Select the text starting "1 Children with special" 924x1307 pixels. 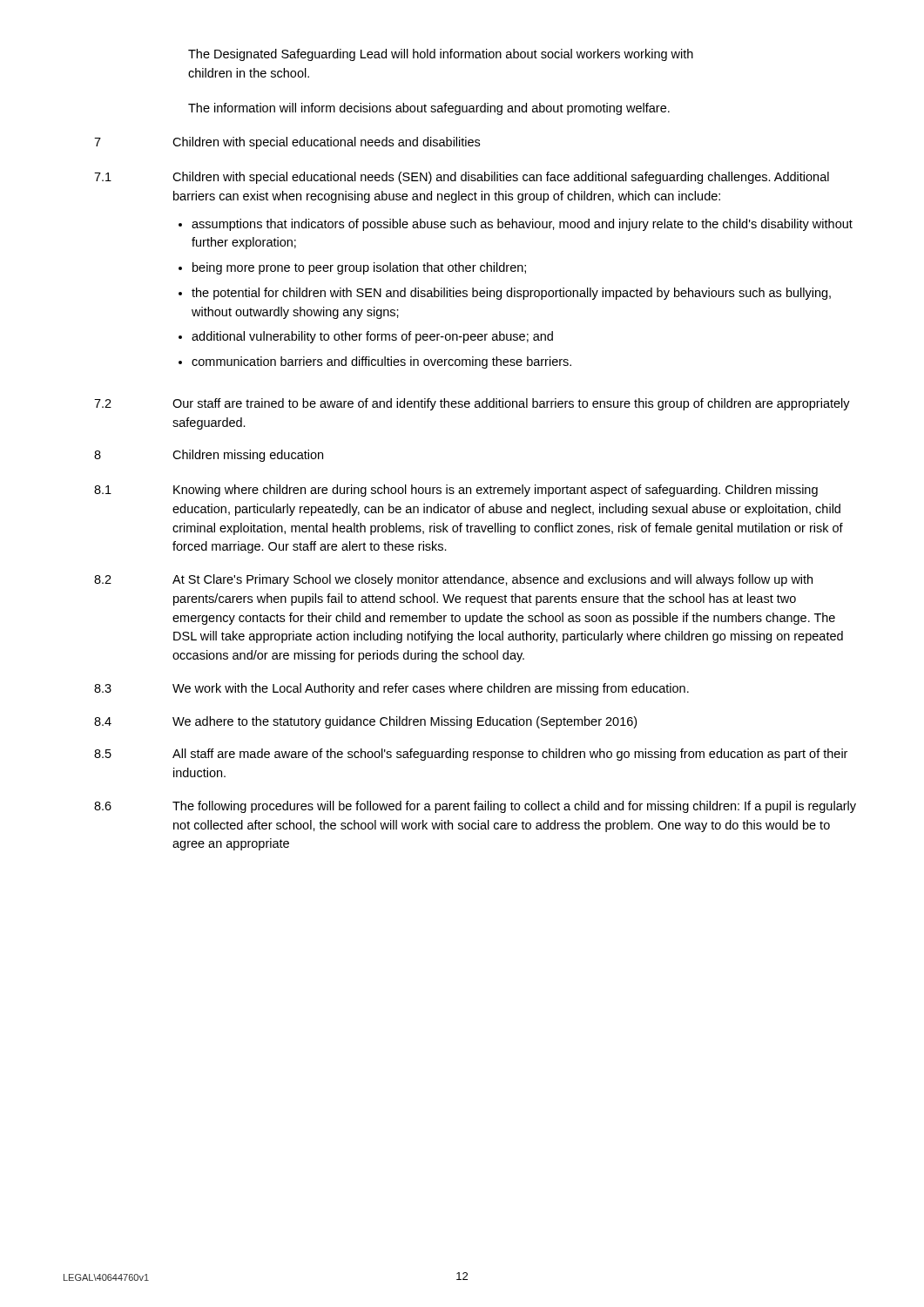point(478,274)
